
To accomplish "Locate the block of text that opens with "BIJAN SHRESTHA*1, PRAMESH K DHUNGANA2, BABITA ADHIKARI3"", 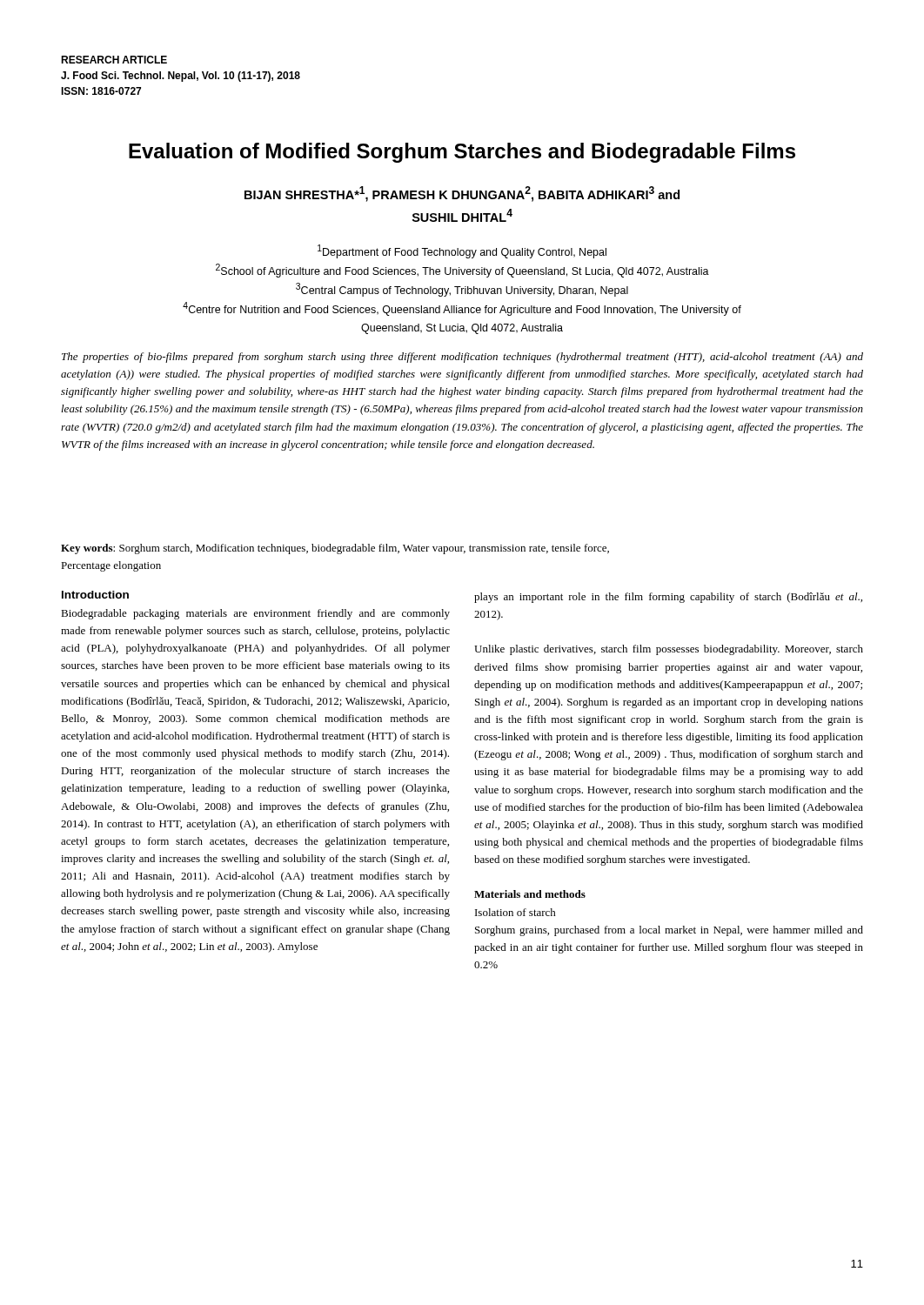I will (462, 204).
